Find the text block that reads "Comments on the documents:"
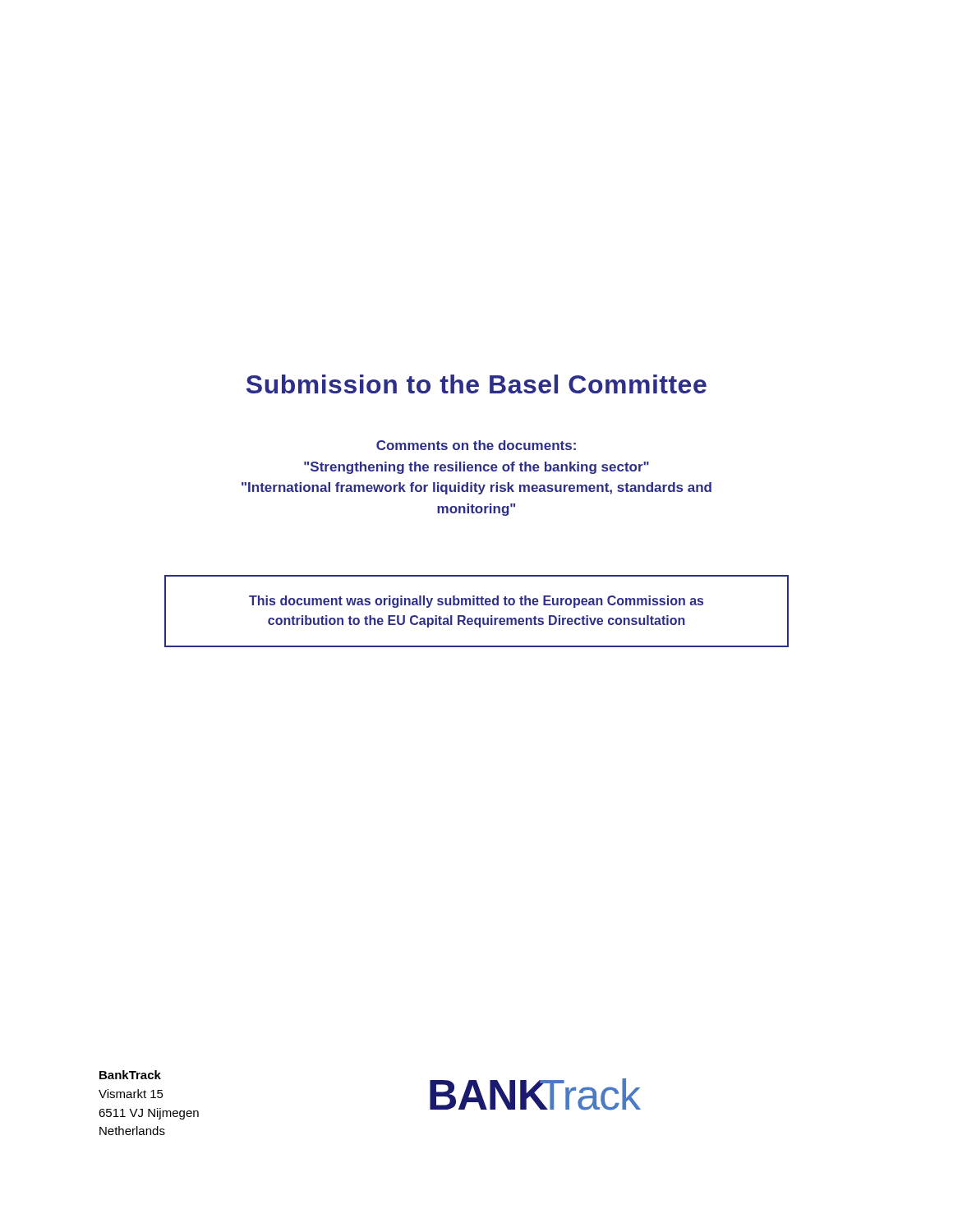This screenshot has height=1232, width=953. (x=476, y=477)
